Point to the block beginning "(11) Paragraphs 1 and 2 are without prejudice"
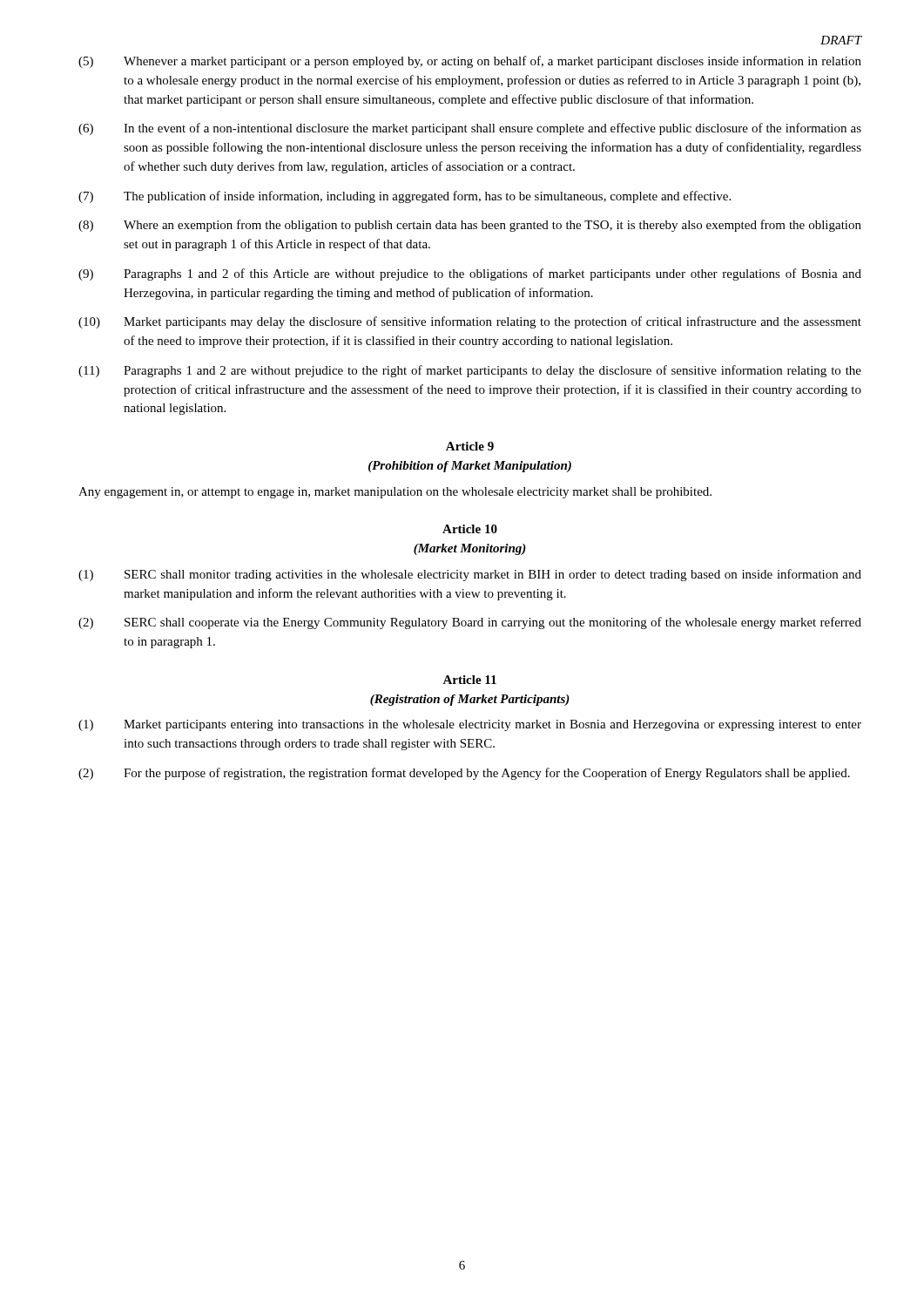This screenshot has height=1307, width=924. coord(470,390)
